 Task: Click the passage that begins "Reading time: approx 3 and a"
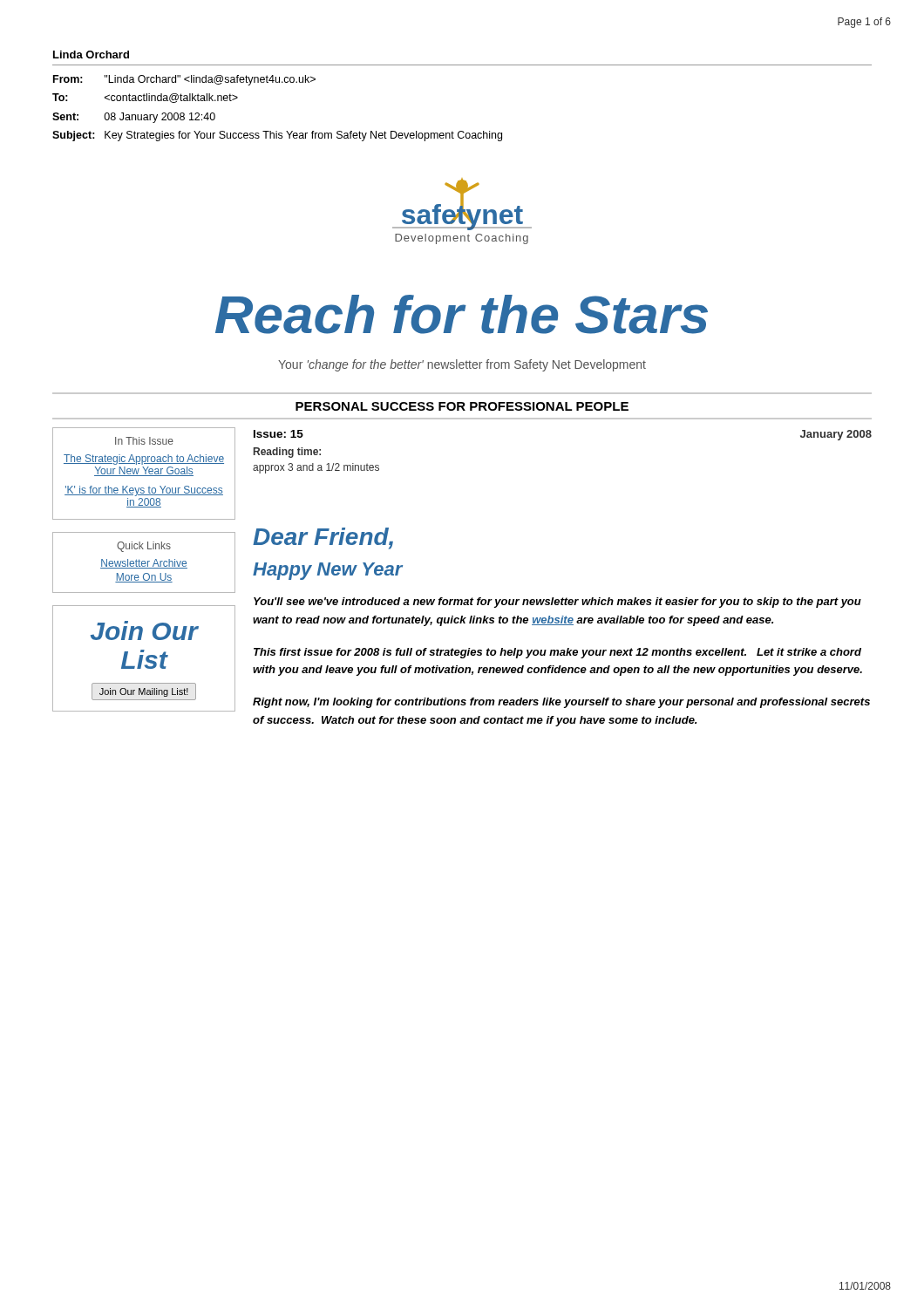[316, 460]
